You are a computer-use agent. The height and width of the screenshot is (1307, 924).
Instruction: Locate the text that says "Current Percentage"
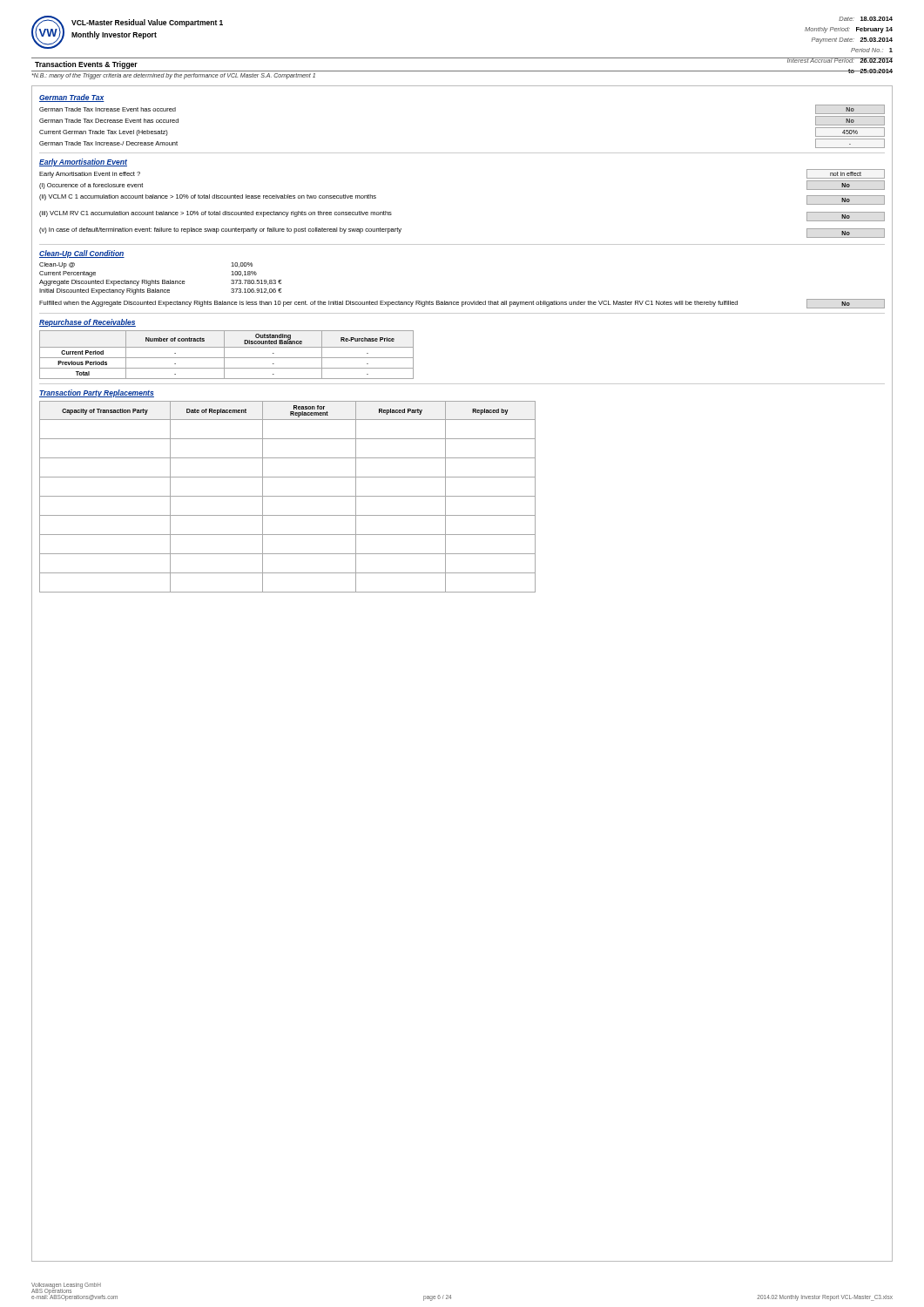68,273
